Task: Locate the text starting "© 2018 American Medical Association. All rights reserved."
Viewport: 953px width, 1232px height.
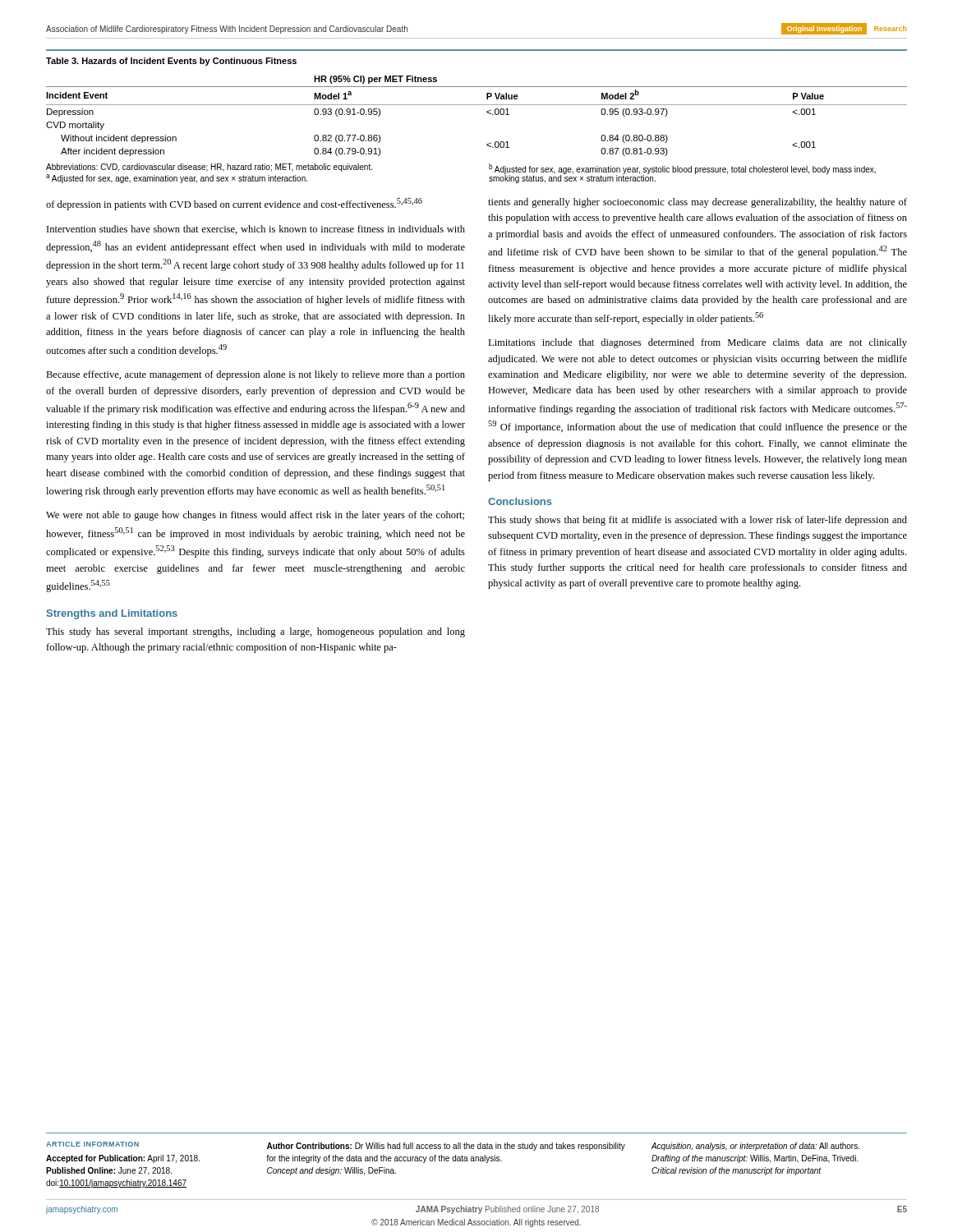Action: coord(476,1223)
